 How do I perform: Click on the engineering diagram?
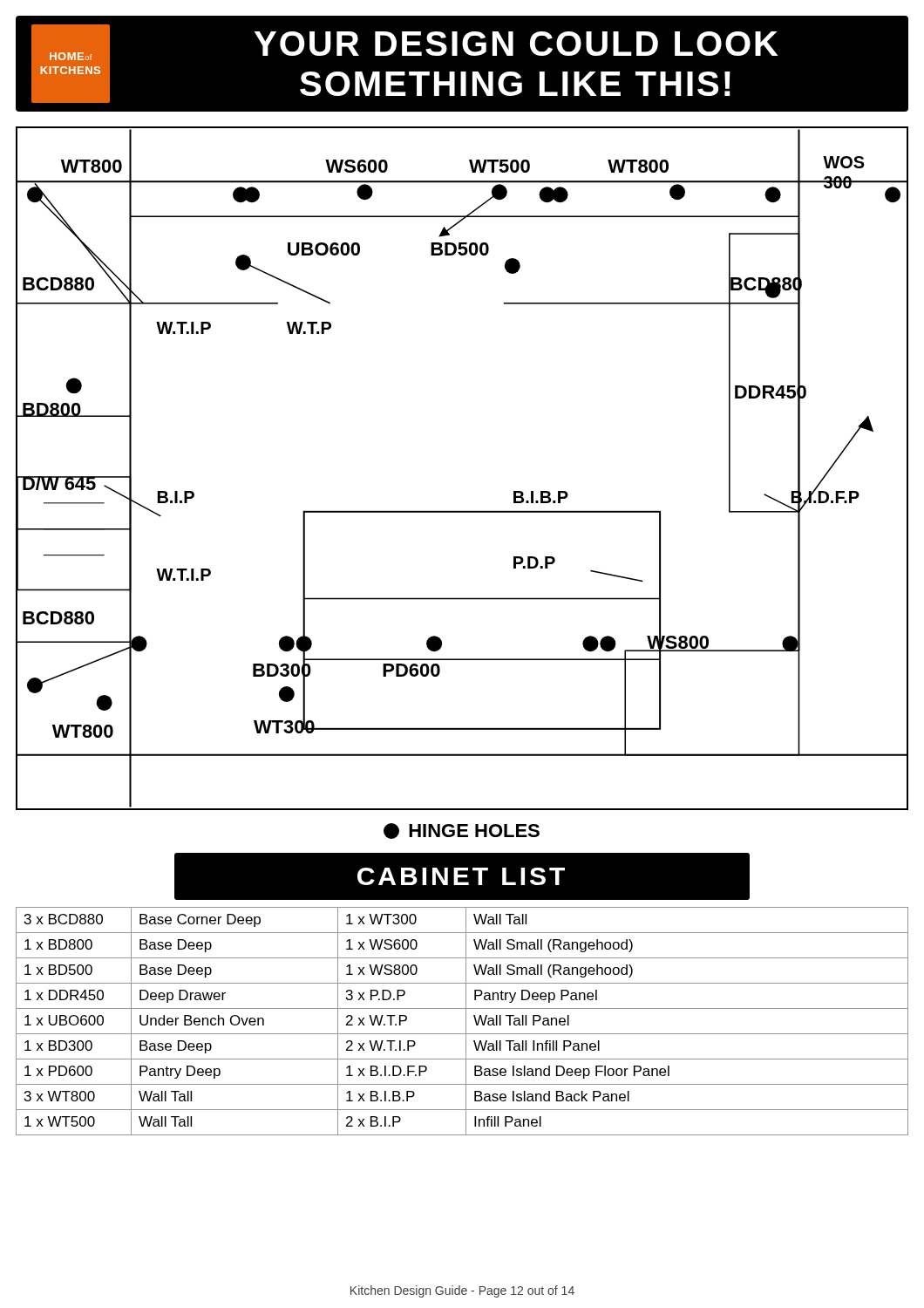click(x=462, y=468)
